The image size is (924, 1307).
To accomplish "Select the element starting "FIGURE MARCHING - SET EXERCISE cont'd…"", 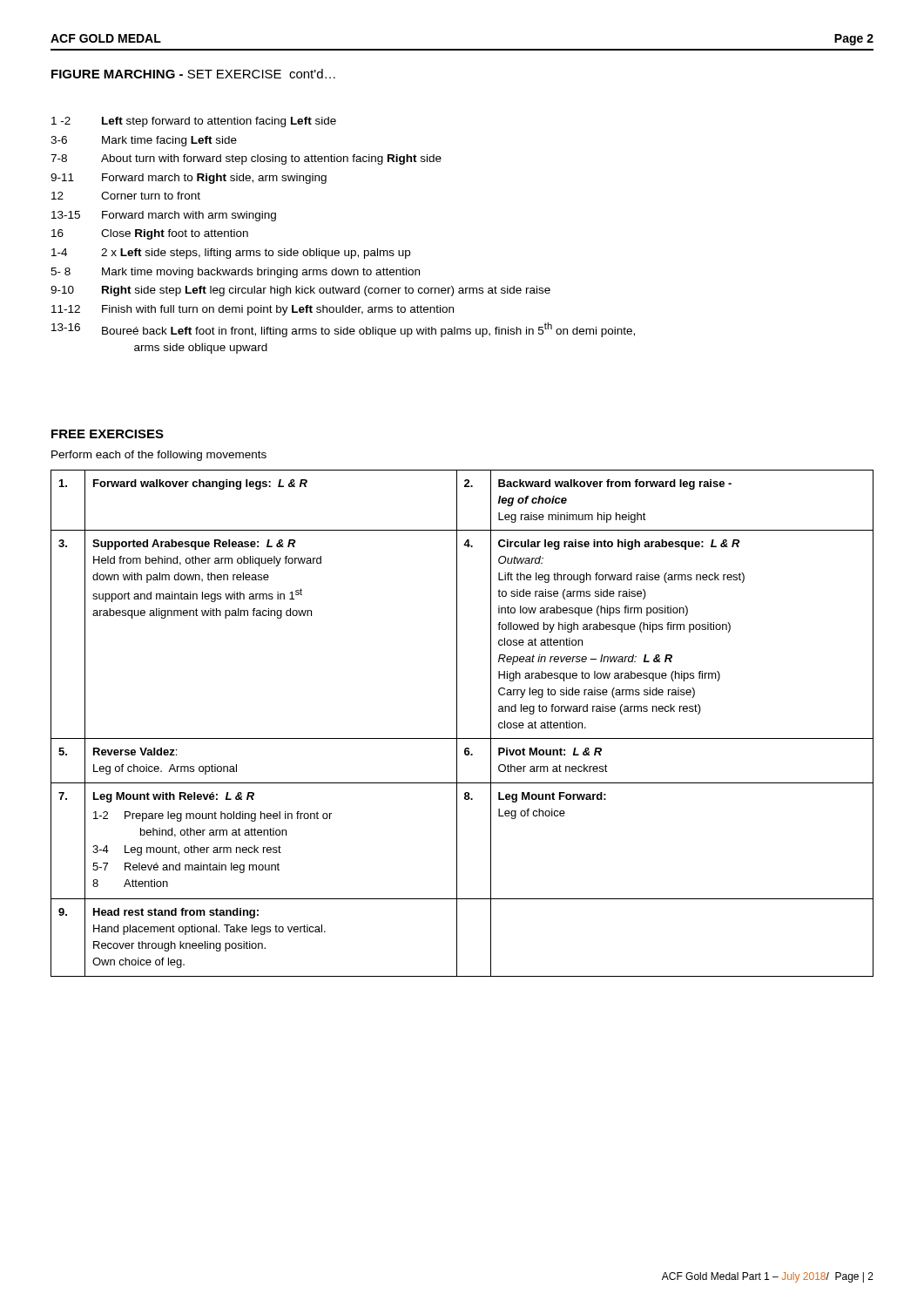I will [194, 74].
